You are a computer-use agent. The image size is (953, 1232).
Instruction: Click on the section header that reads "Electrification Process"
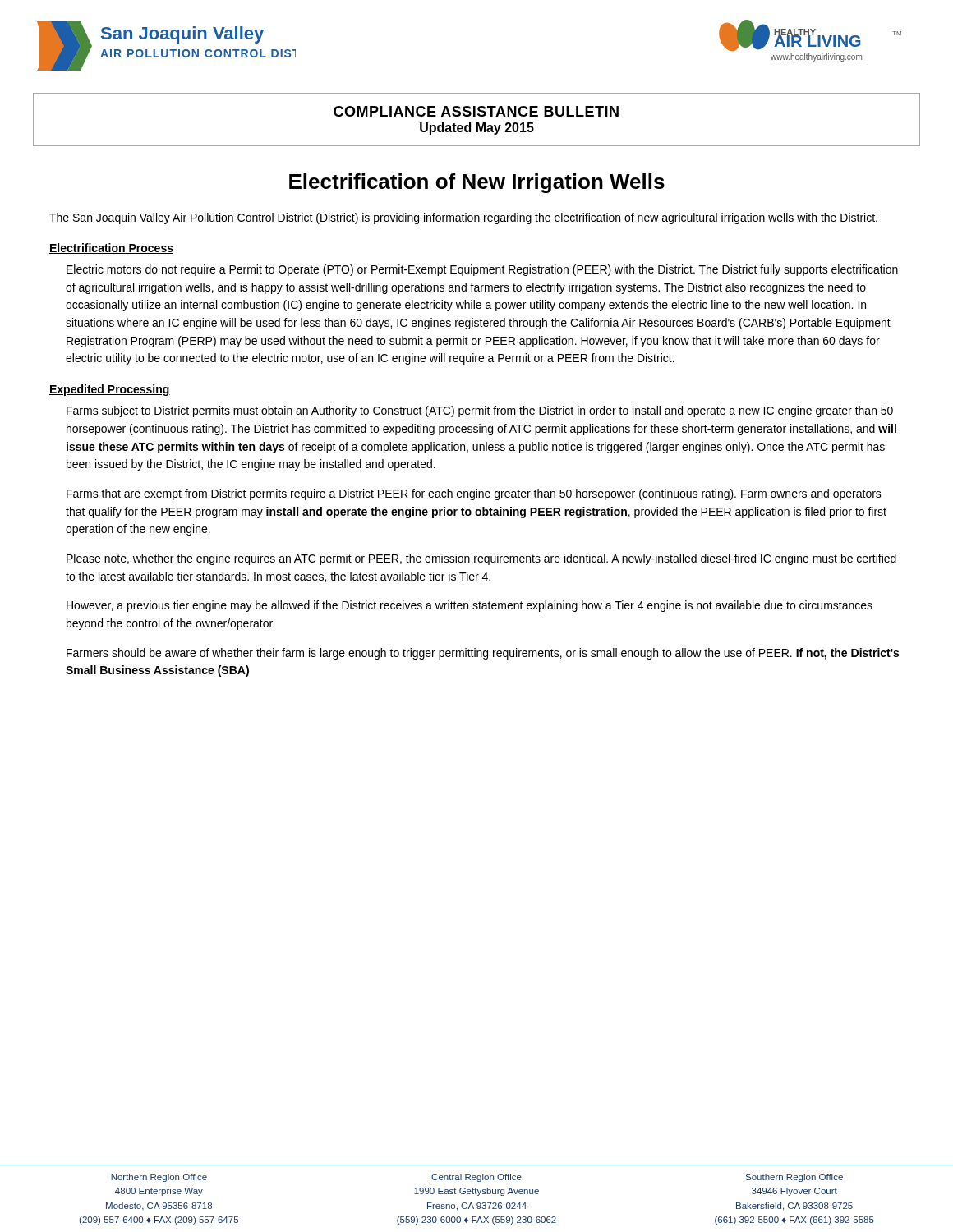[111, 248]
